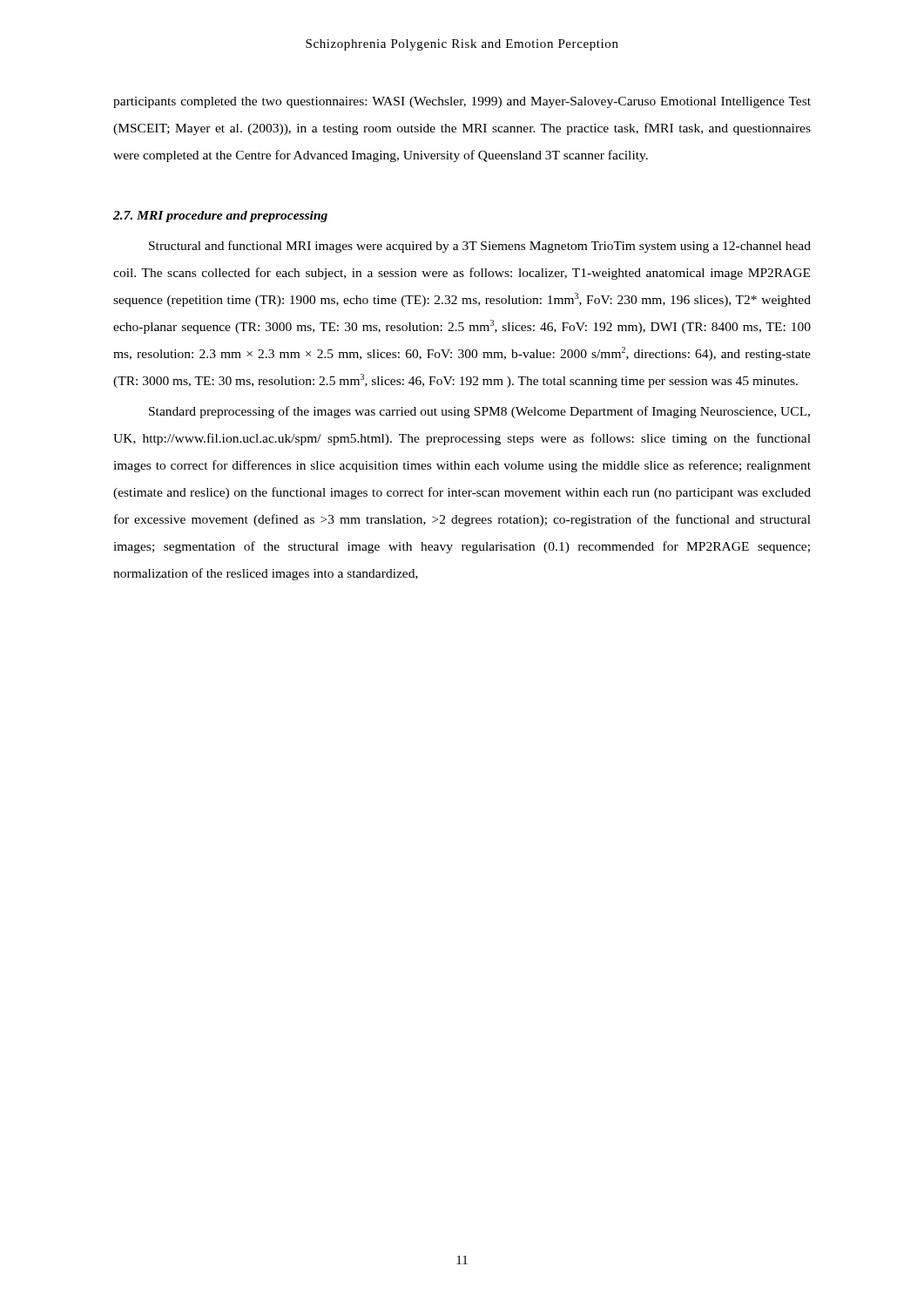
Task: Find the section header with the text "2.7. MRI procedure and preprocessing"
Action: (x=220, y=215)
